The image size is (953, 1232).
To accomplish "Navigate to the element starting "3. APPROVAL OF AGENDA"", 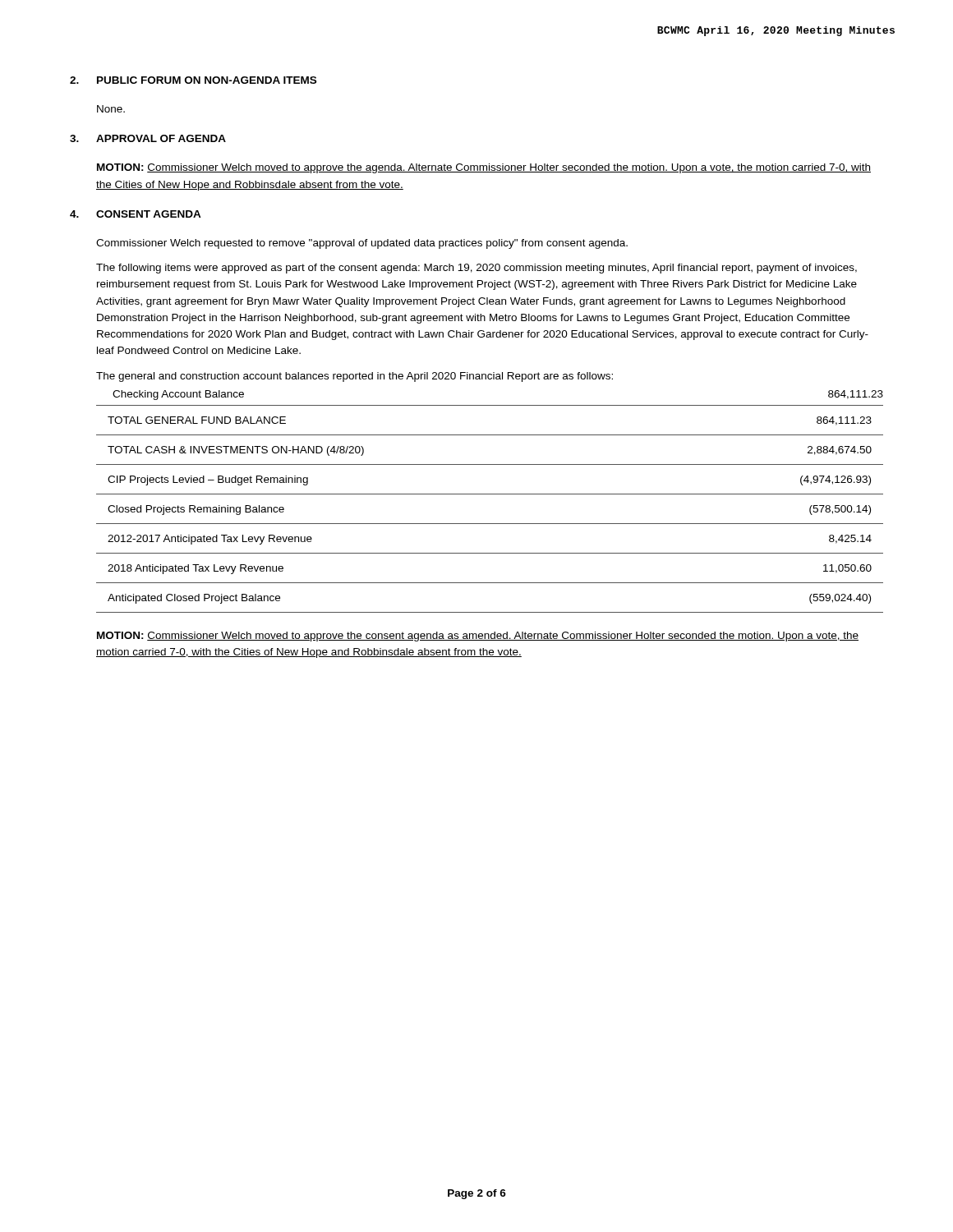I will (148, 138).
